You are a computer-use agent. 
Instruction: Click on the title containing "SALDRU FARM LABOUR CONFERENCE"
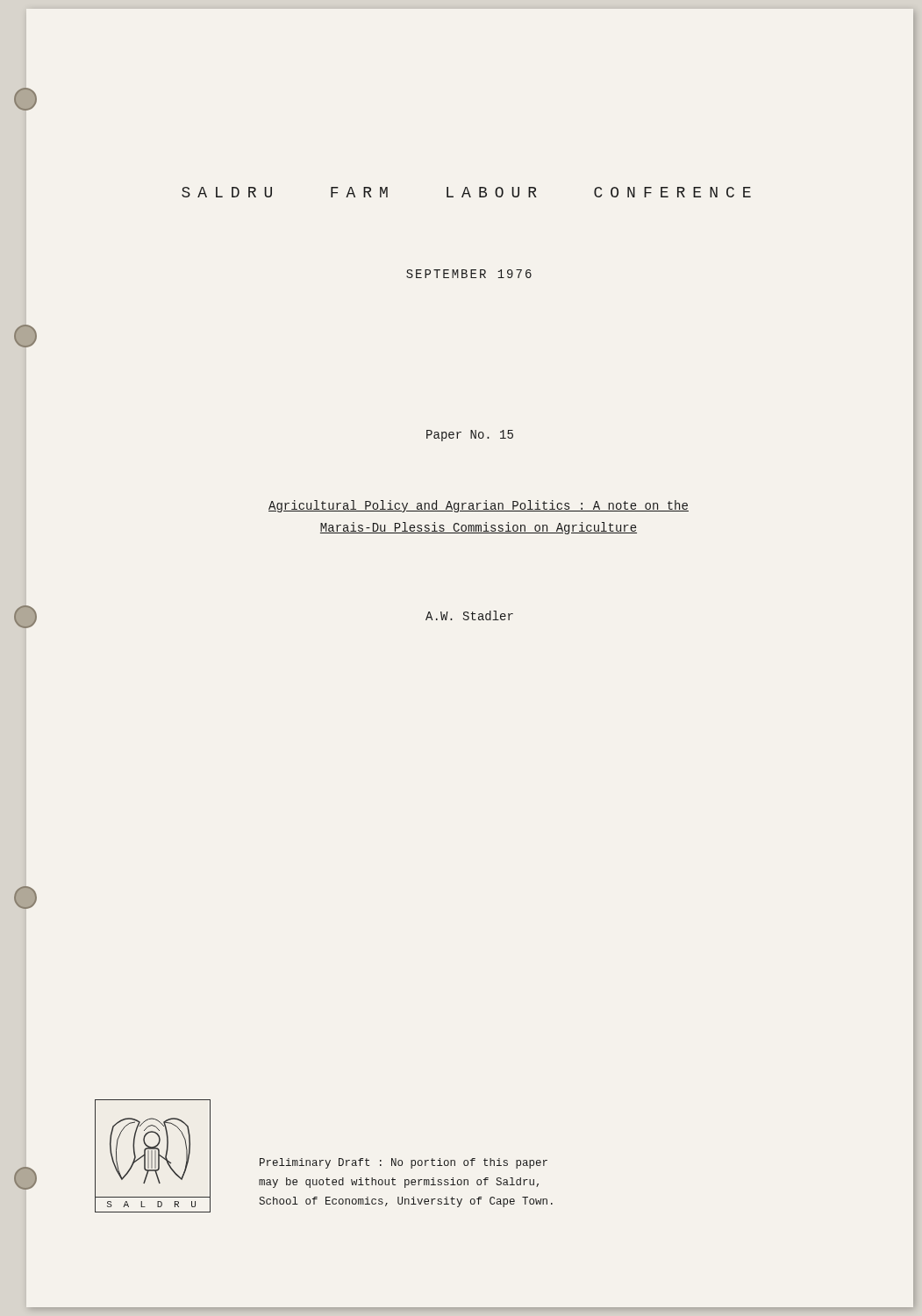470,193
